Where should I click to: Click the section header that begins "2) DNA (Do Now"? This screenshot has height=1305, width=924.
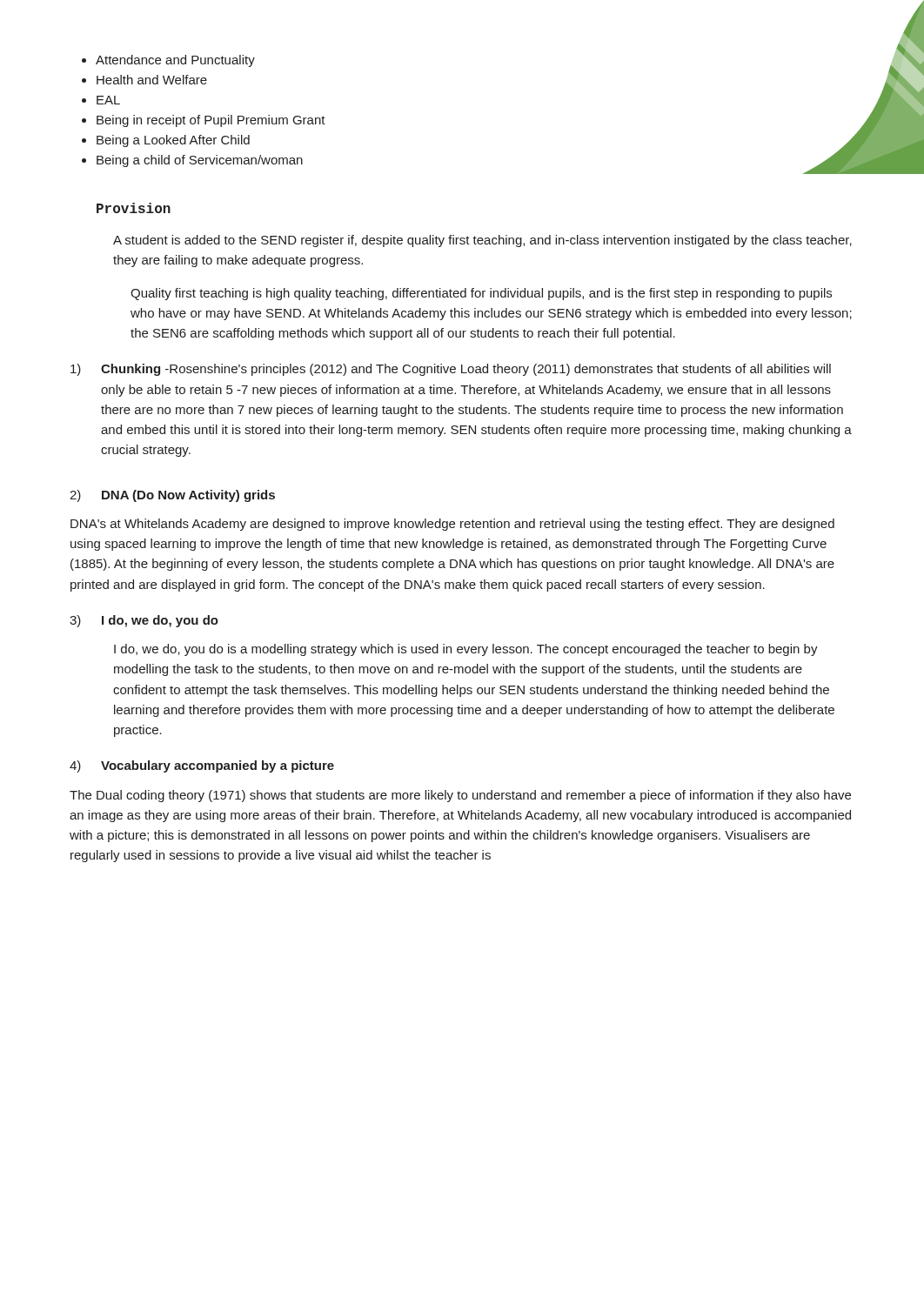click(x=172, y=496)
